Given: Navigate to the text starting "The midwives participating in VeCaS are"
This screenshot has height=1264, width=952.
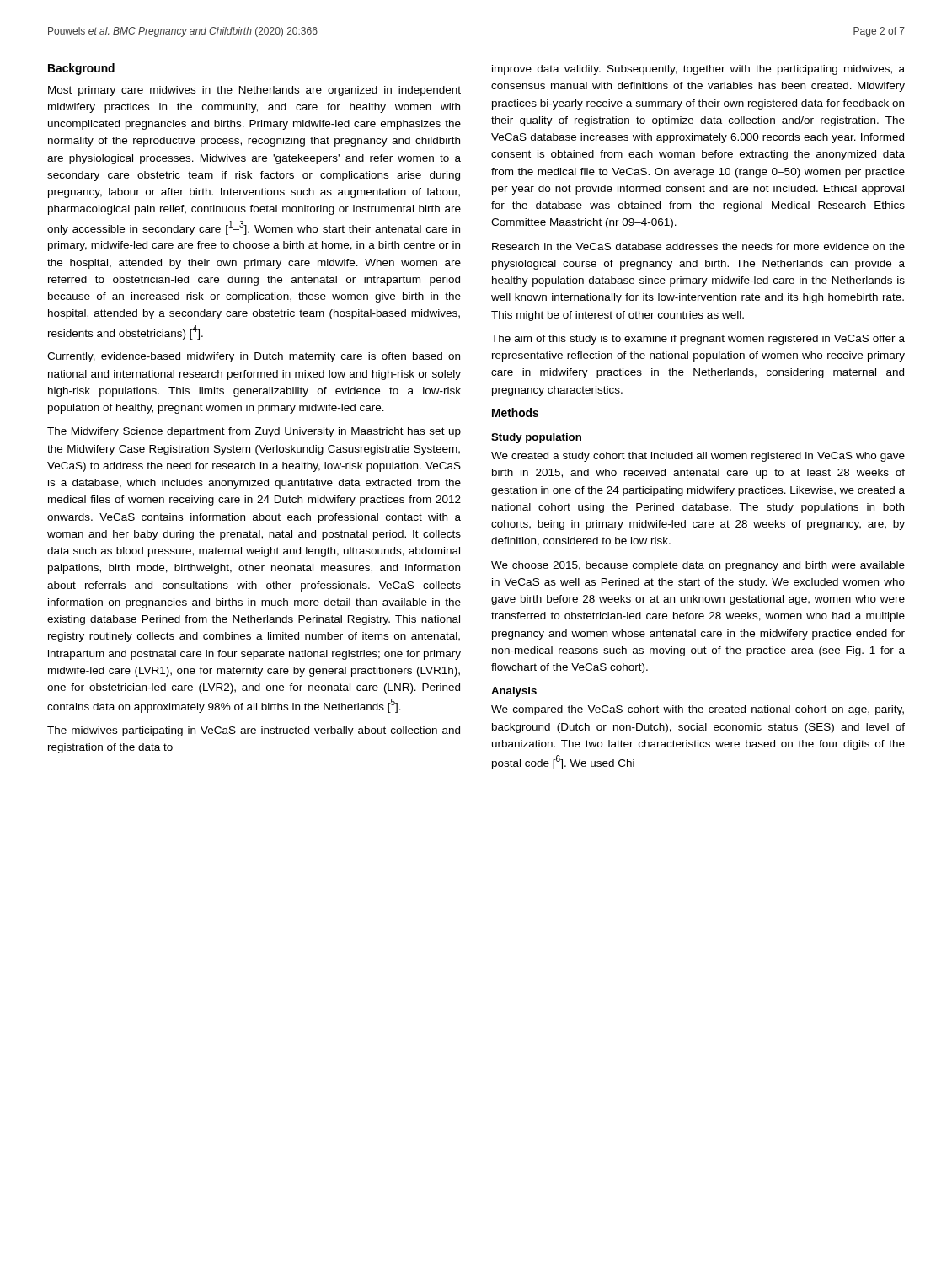Looking at the screenshot, I should pyautogui.click(x=254, y=739).
